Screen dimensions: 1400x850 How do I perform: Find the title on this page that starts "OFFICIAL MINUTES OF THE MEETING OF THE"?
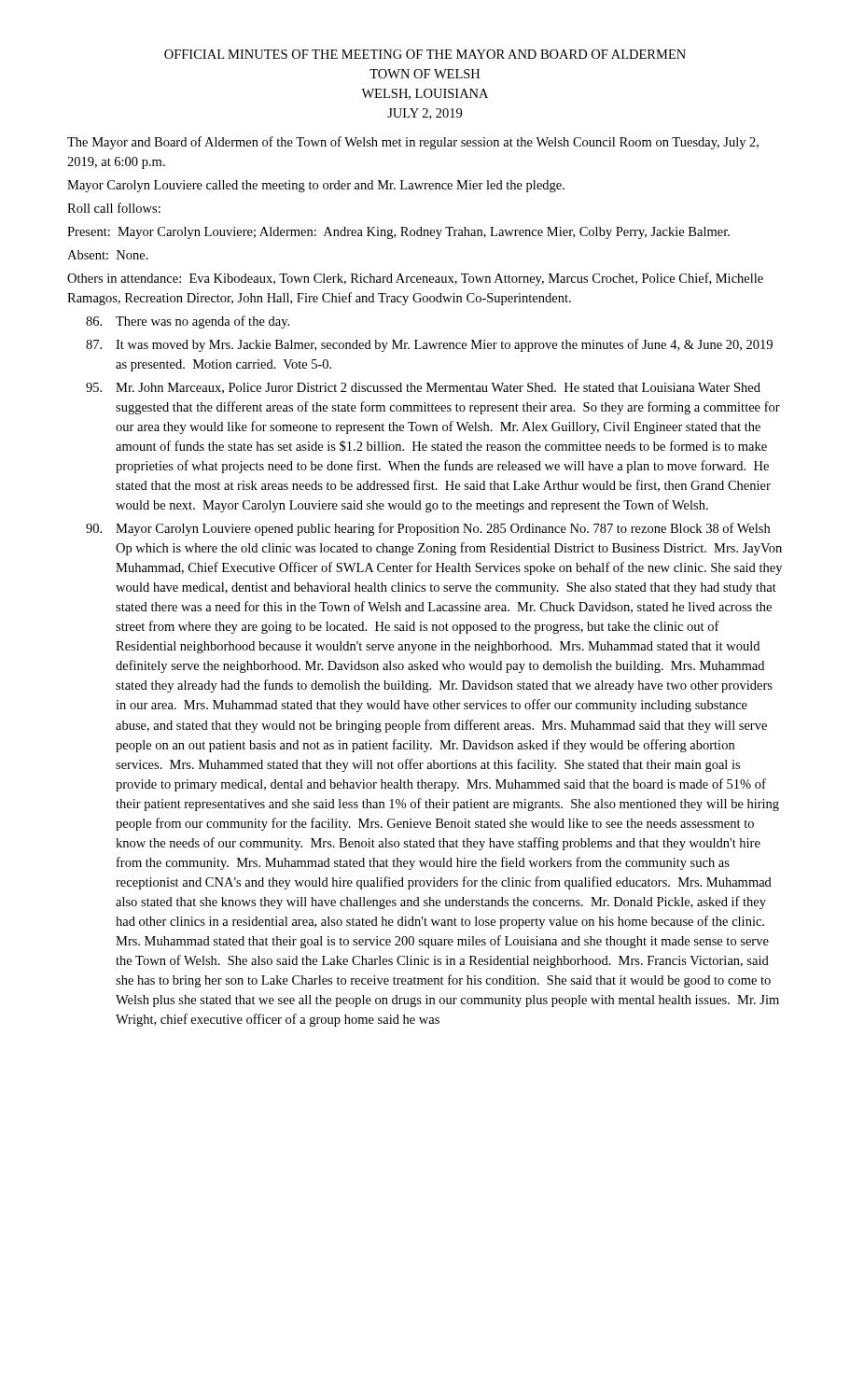tap(425, 84)
